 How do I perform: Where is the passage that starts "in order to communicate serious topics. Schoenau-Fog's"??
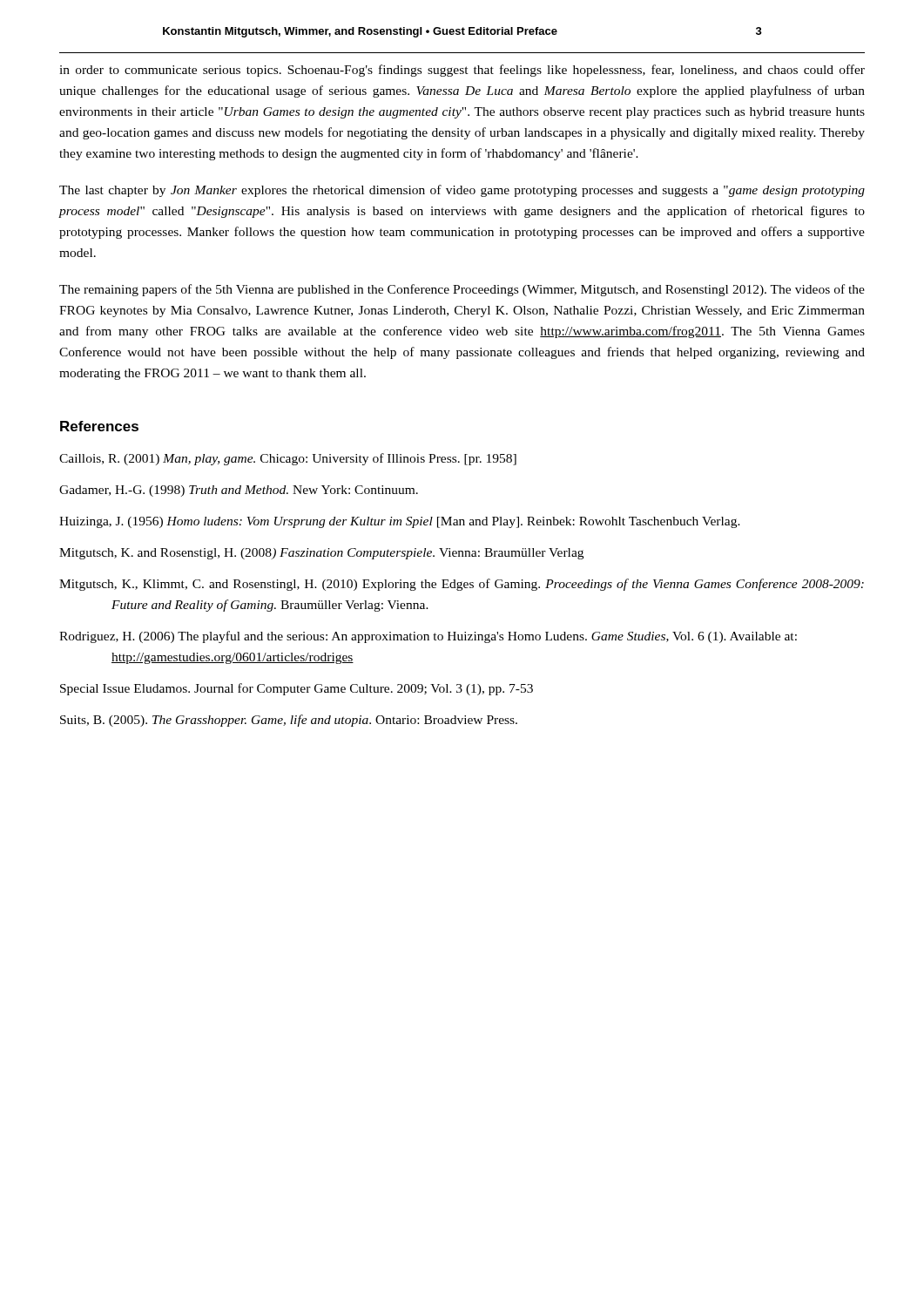(462, 111)
